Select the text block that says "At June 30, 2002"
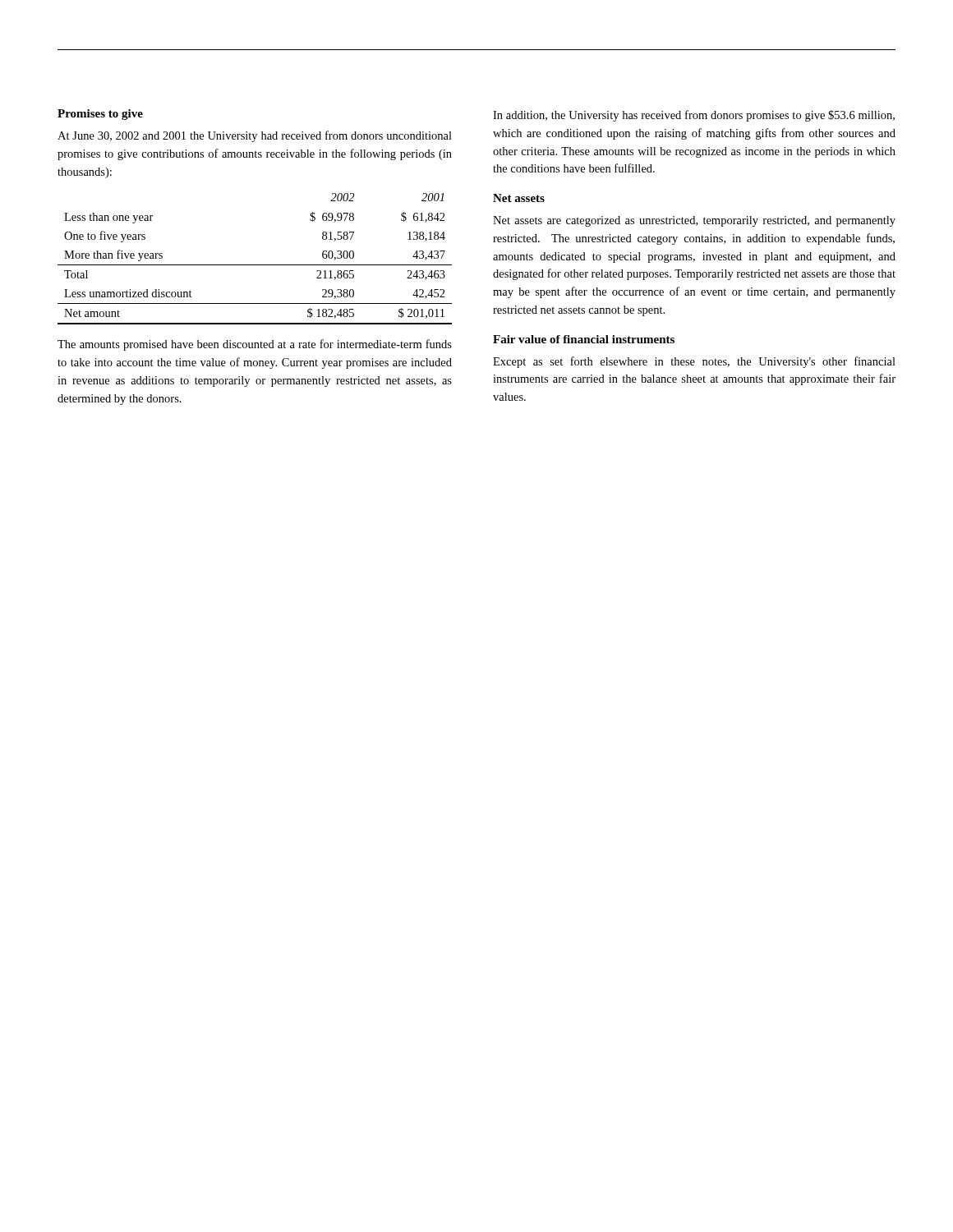This screenshot has width=953, height=1232. pyautogui.click(x=255, y=153)
